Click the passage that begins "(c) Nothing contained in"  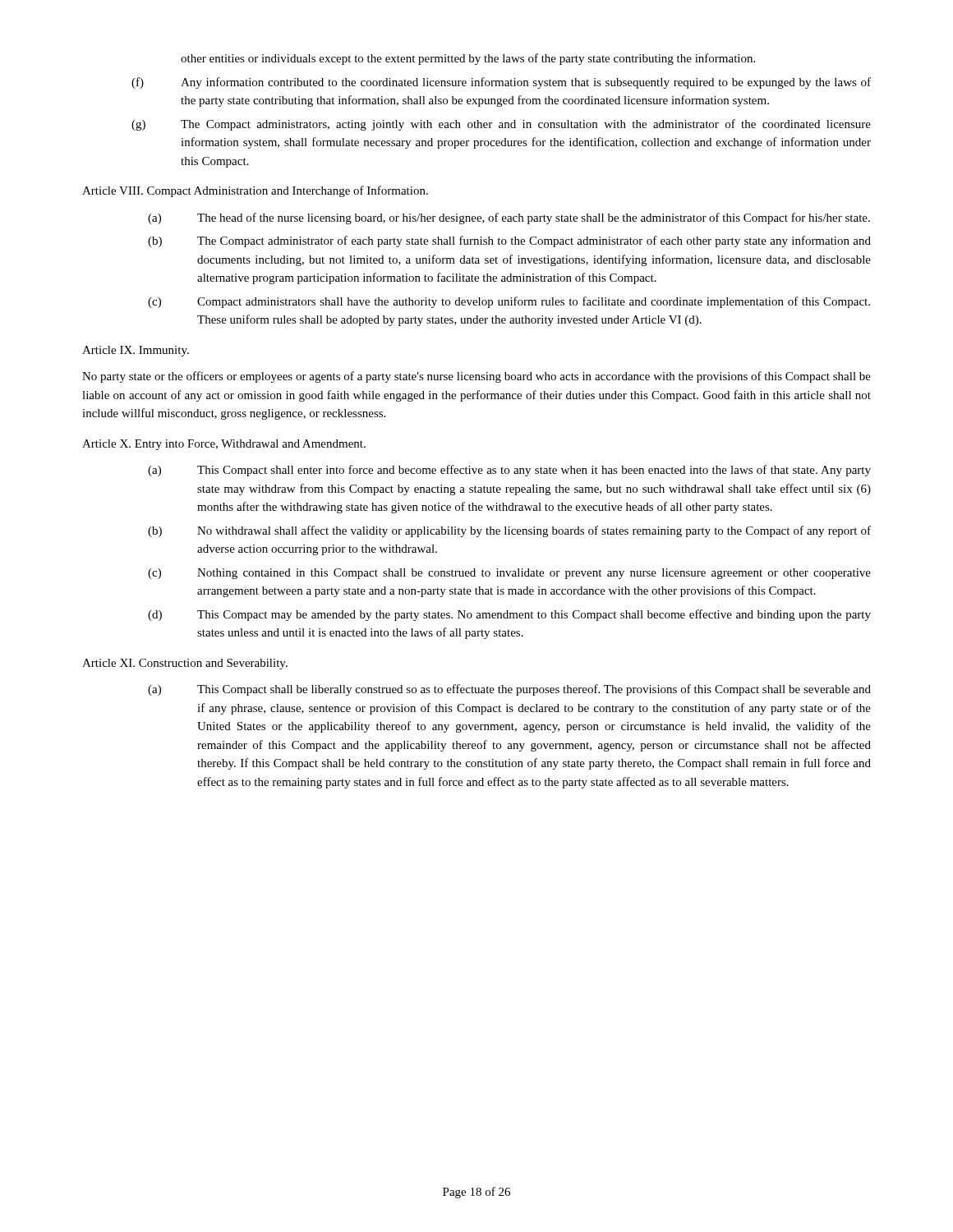[x=476, y=582]
